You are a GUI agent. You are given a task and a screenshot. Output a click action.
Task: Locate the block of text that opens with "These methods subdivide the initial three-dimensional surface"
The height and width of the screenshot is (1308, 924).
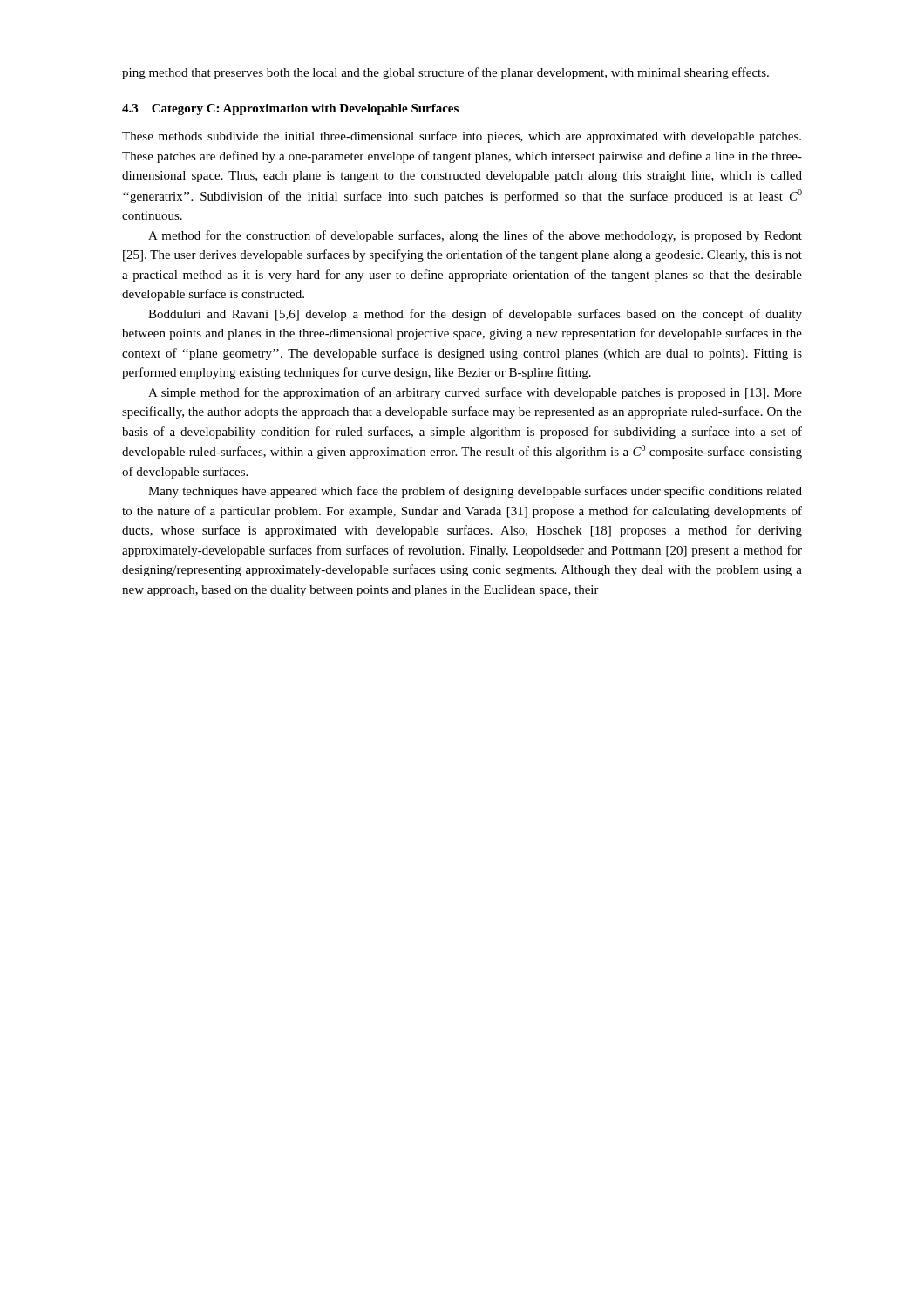pos(462,363)
